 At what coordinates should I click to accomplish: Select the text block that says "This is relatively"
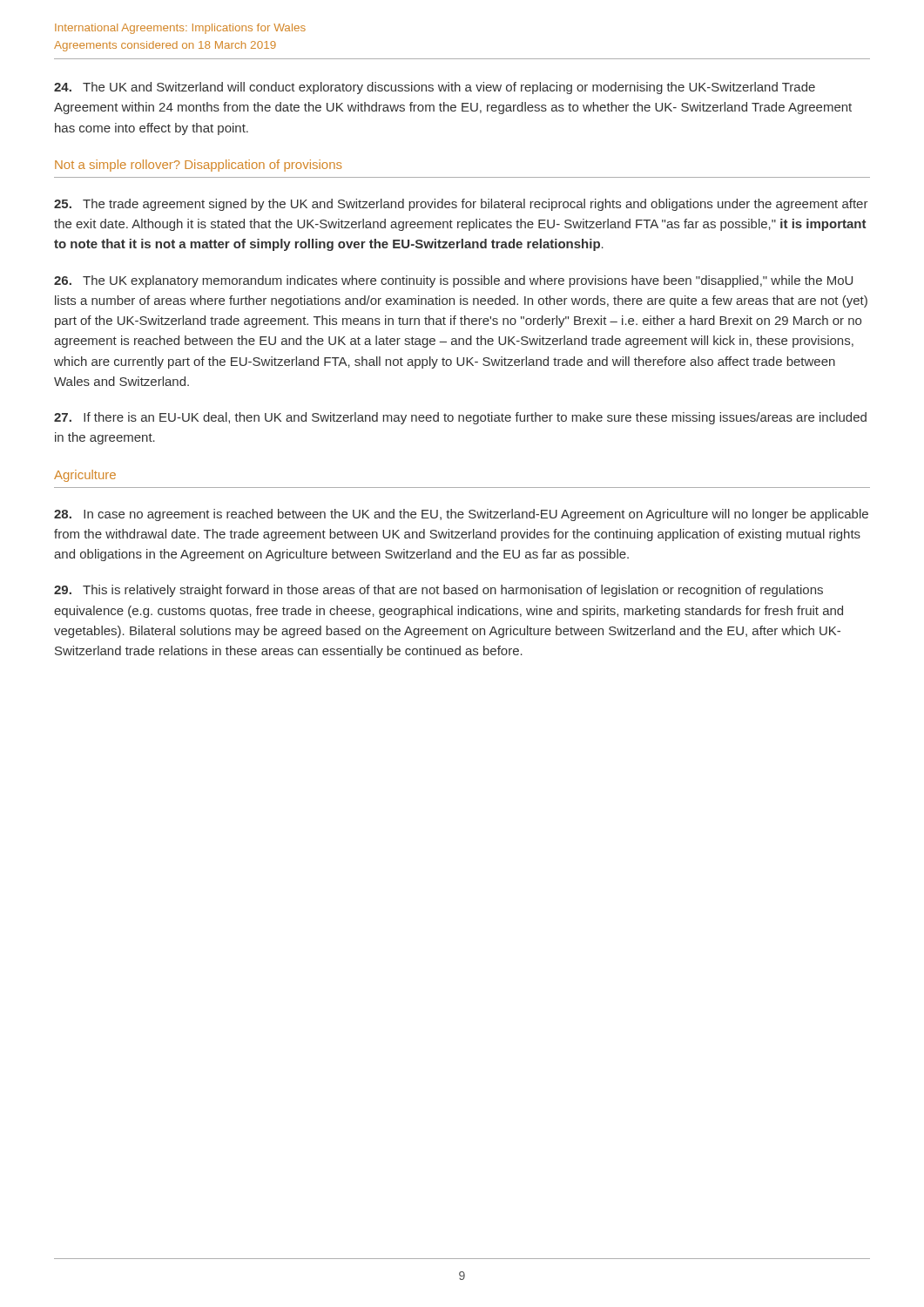[449, 620]
